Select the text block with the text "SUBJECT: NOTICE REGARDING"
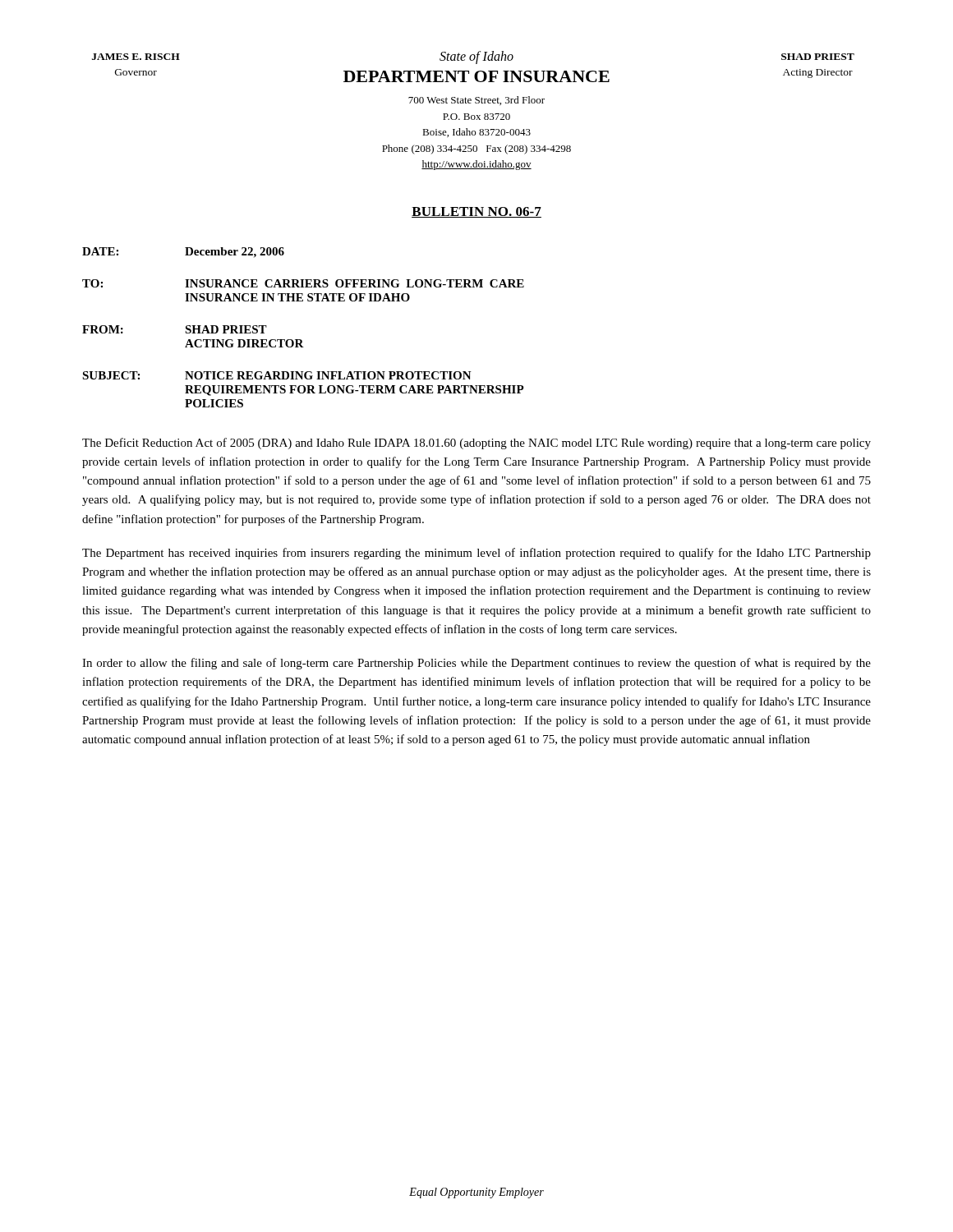The height and width of the screenshot is (1232, 953). click(476, 389)
